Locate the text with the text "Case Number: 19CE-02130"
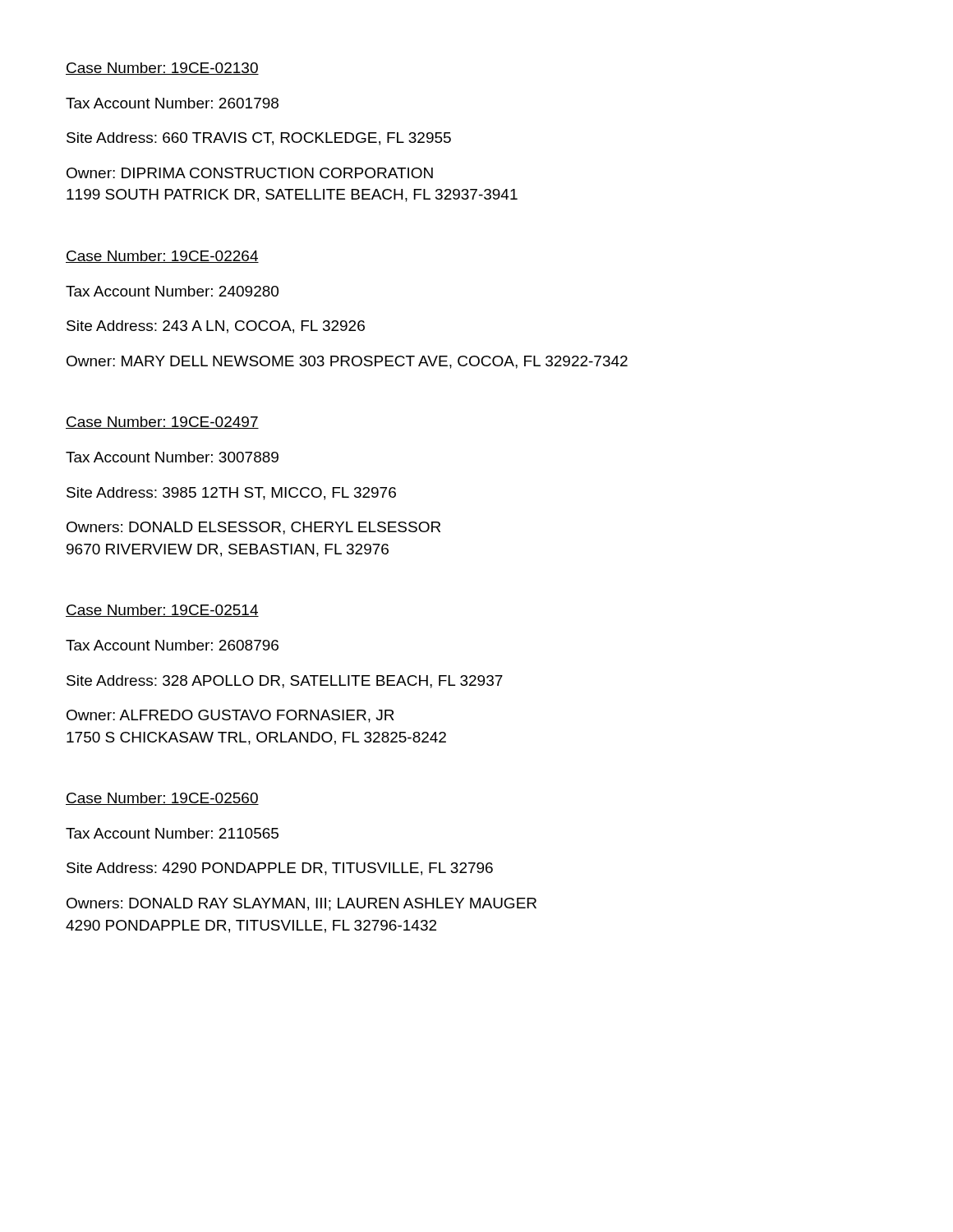 162,68
